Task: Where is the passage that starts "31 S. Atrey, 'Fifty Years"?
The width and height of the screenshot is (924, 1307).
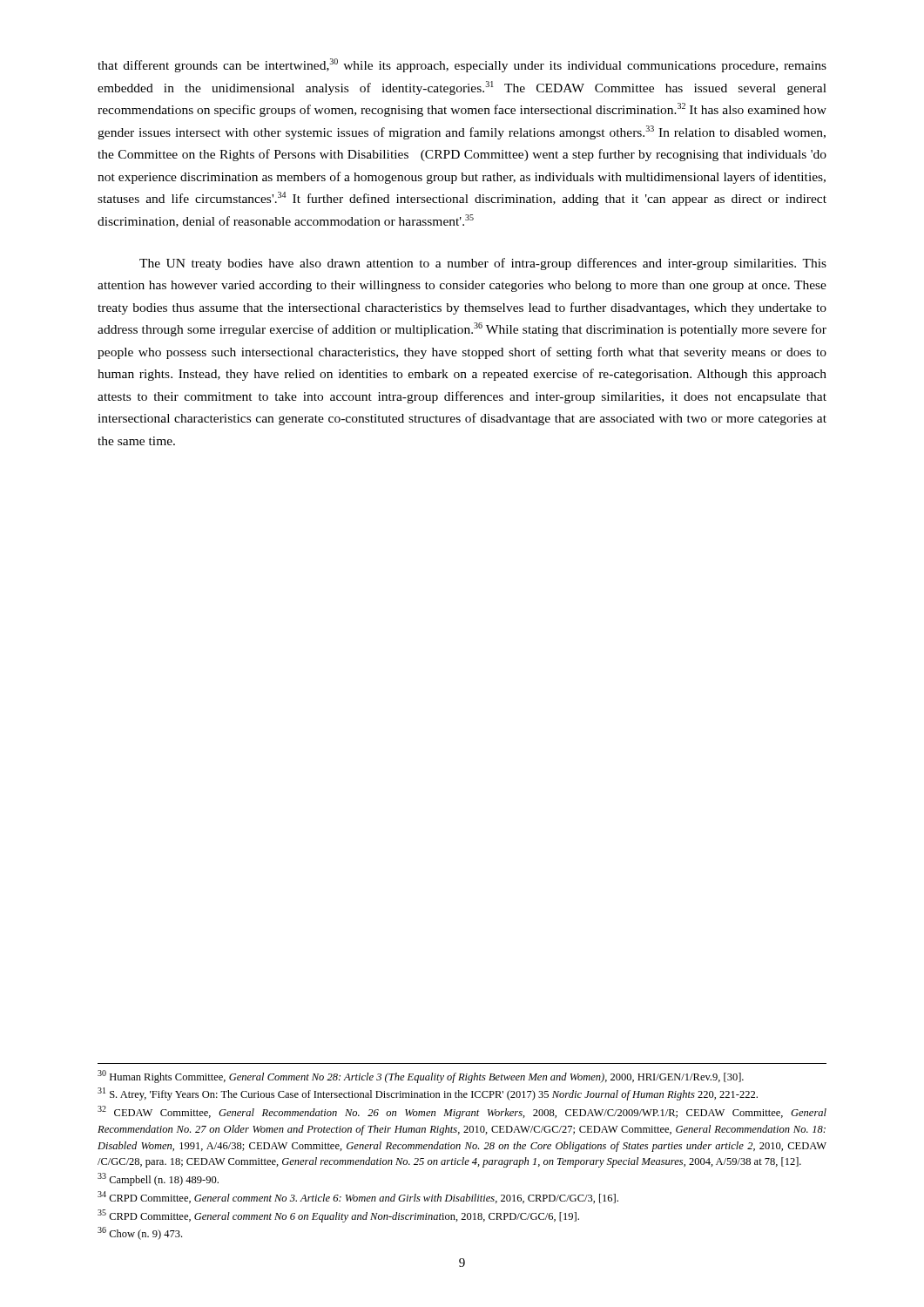Action: [428, 1094]
